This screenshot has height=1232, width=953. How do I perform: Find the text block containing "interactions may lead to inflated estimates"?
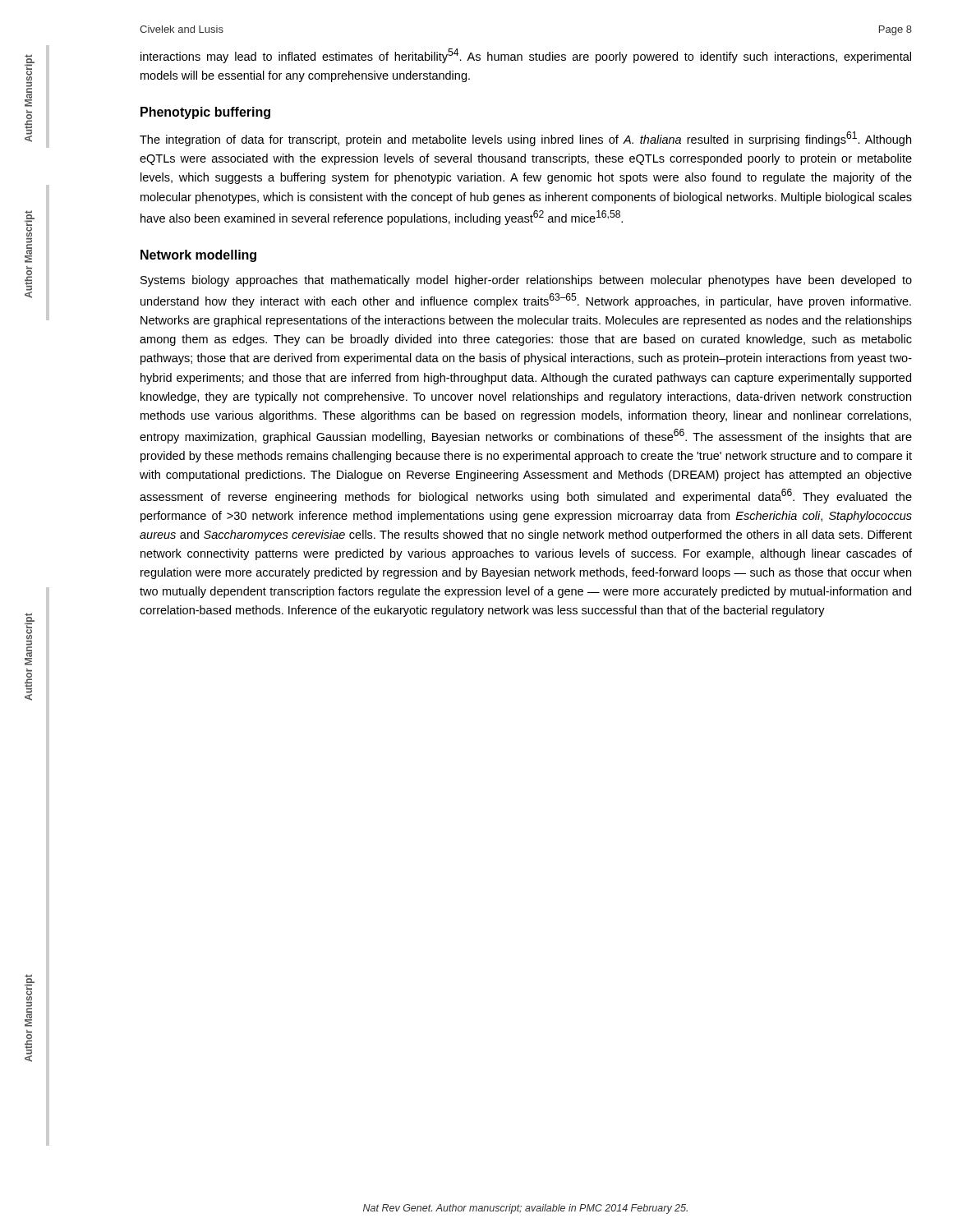tap(526, 64)
